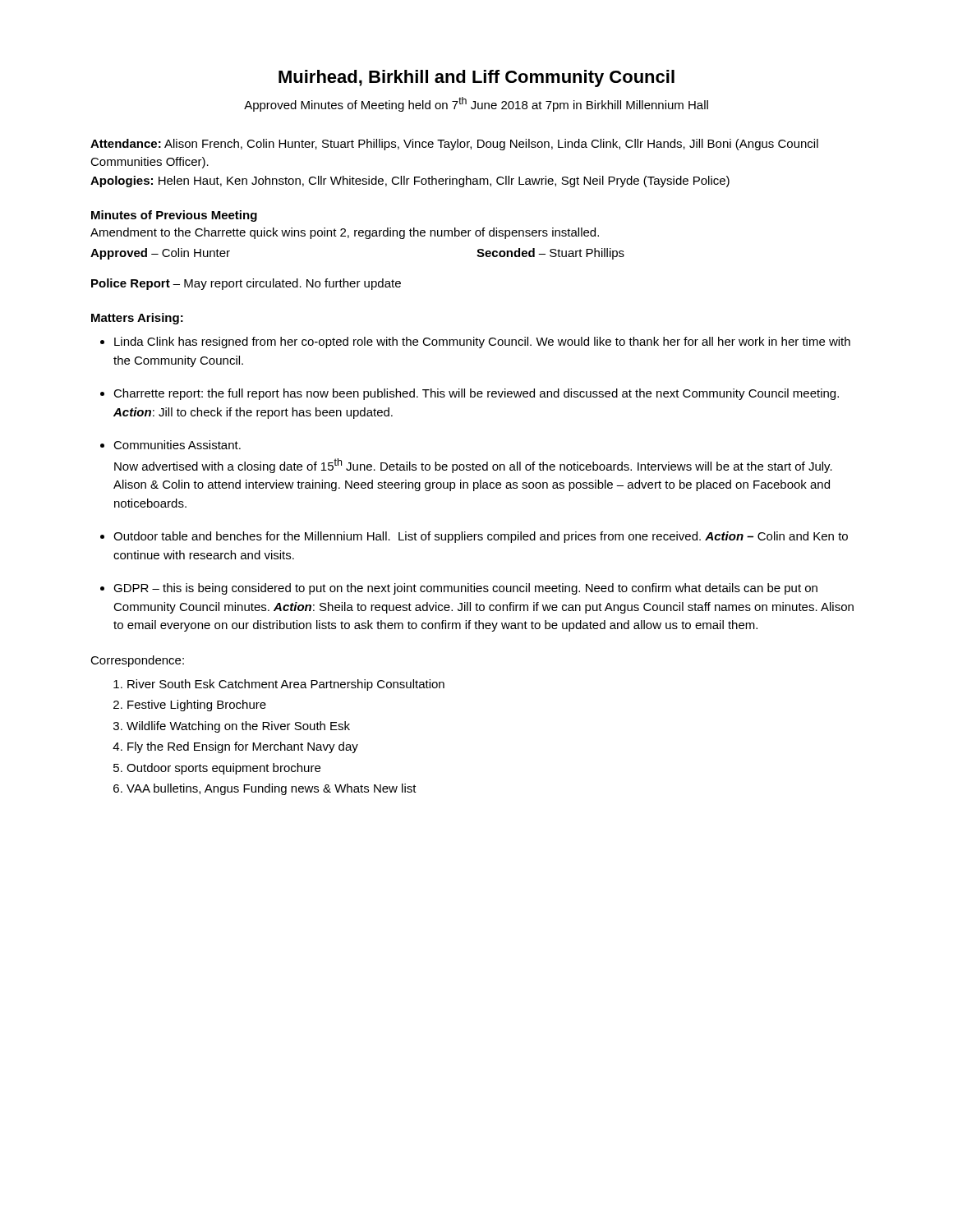Point to the passage starting "Police Report – May report circulated."

(246, 283)
